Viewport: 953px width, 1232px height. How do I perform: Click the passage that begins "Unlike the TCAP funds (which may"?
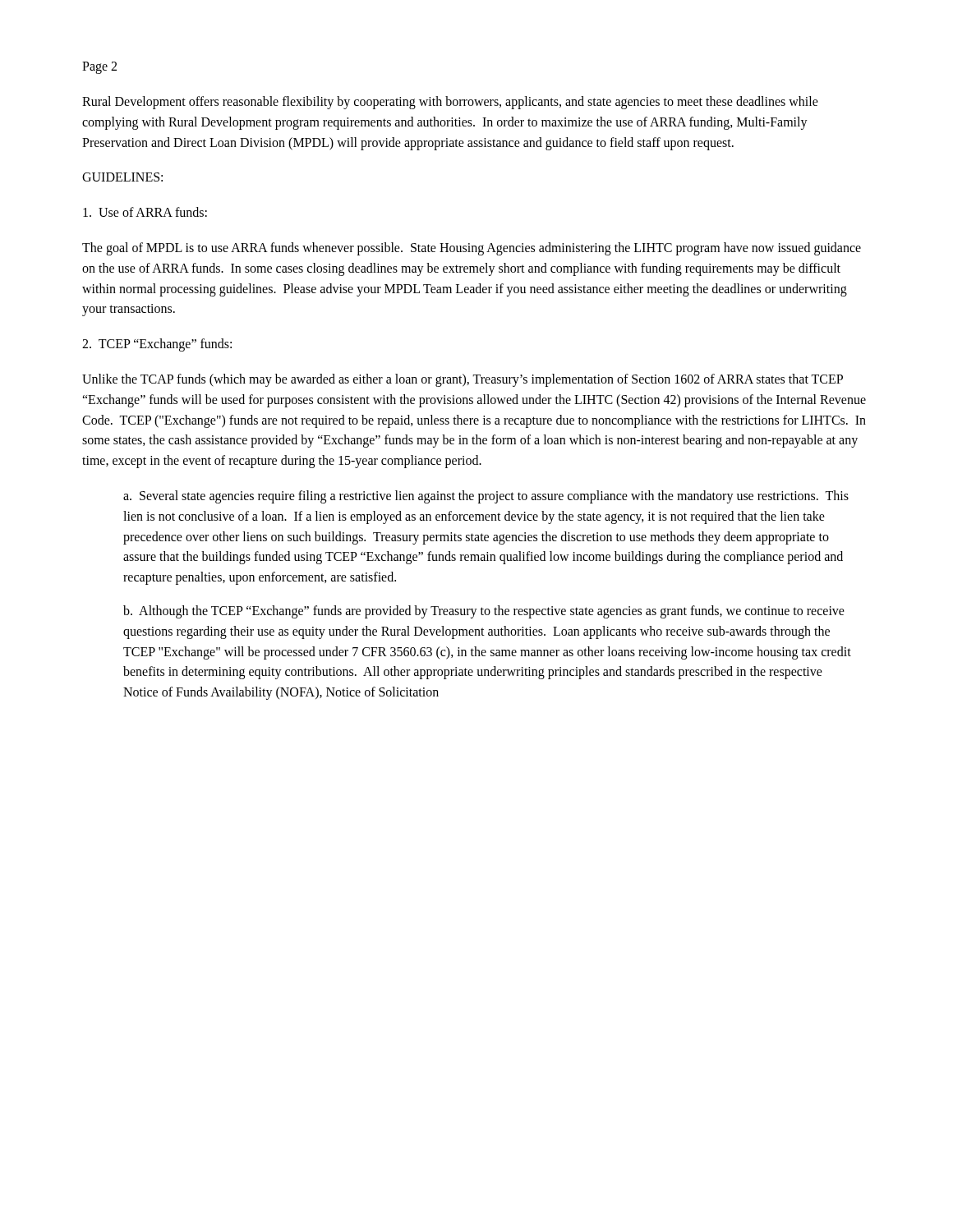pos(474,420)
